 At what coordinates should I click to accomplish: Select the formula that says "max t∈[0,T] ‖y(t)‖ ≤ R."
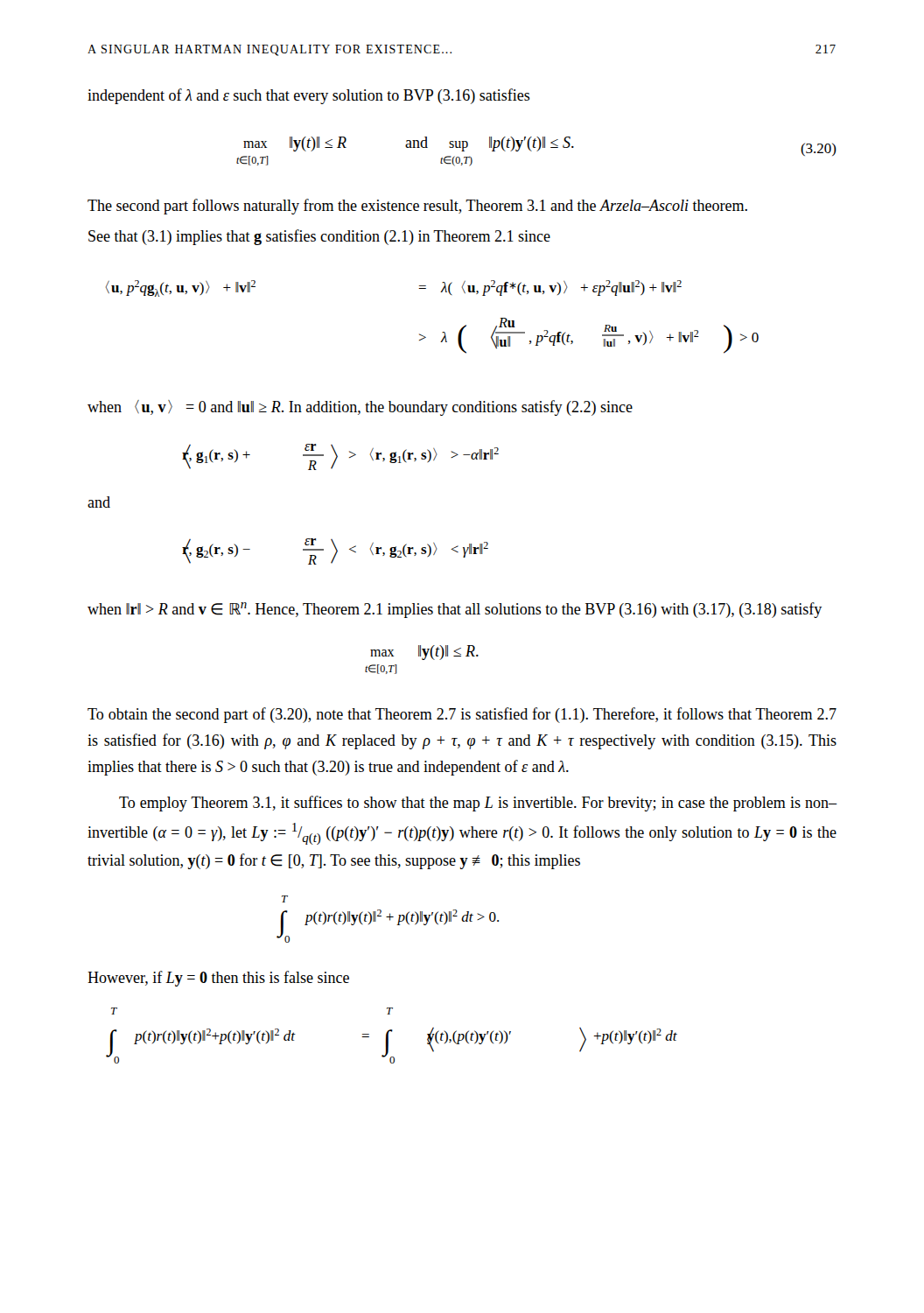[x=462, y=657]
